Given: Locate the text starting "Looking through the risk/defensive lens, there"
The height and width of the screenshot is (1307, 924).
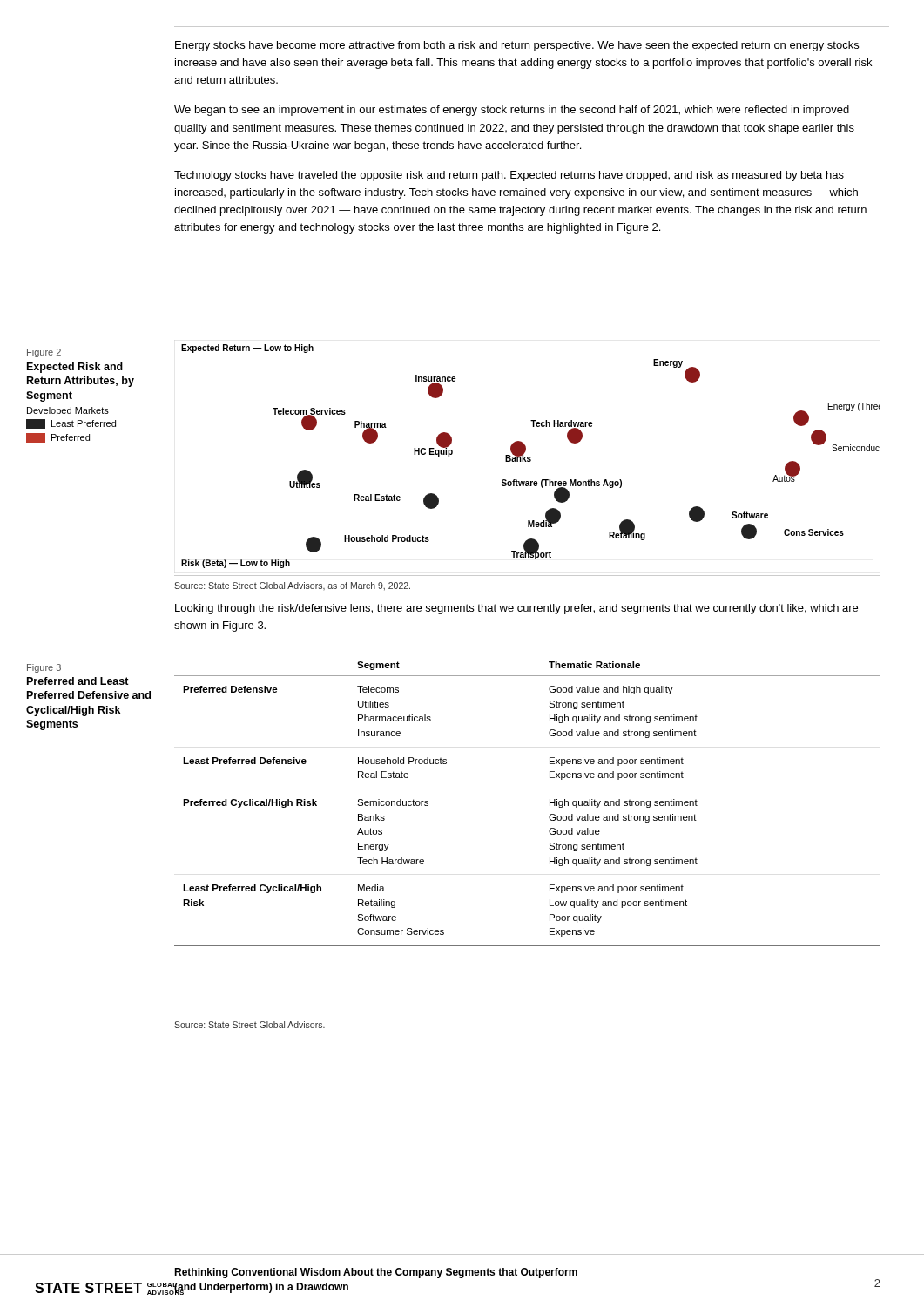Looking at the screenshot, I should pyautogui.click(x=516, y=617).
